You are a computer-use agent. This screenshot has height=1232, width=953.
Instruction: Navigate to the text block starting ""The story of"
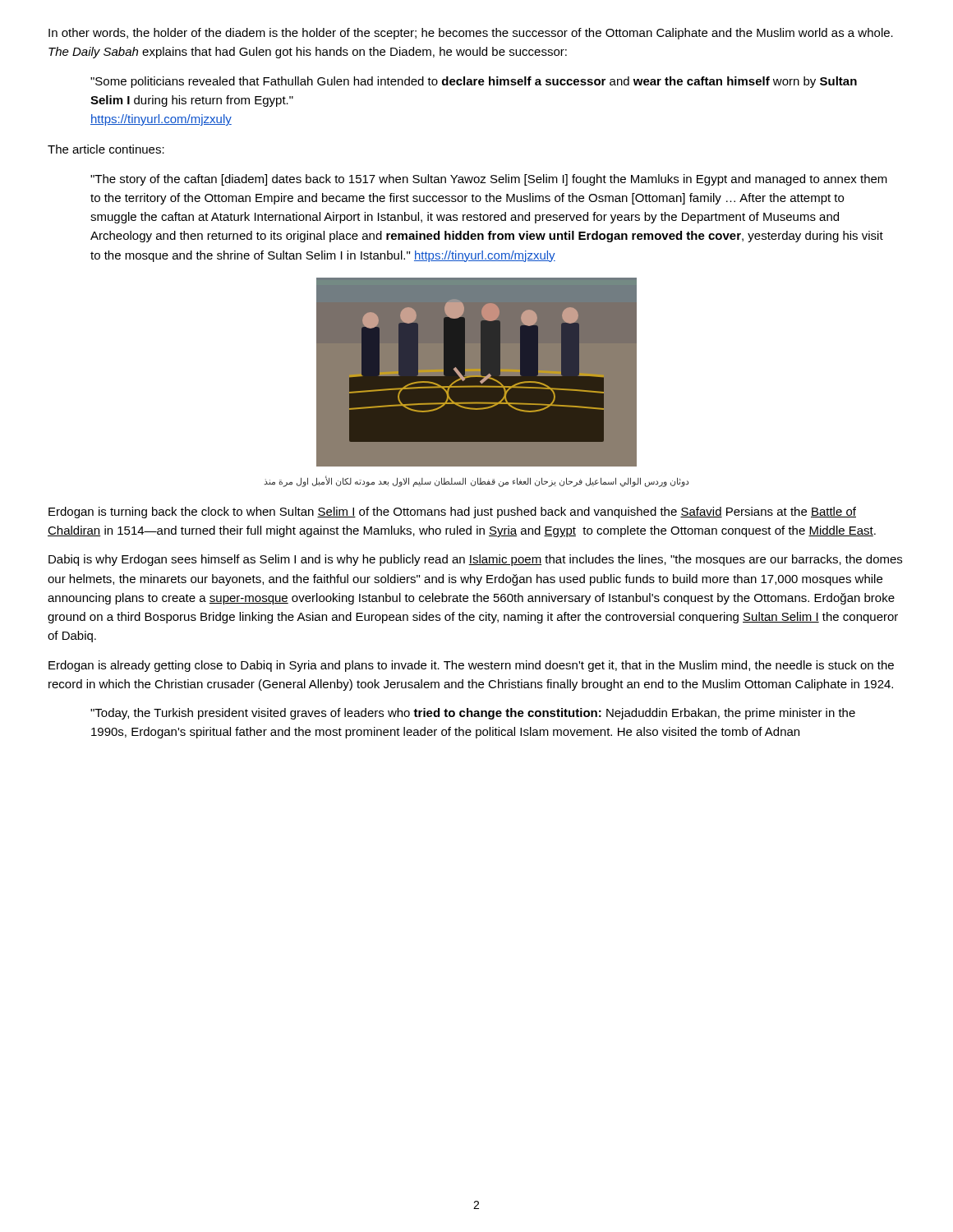coord(489,216)
